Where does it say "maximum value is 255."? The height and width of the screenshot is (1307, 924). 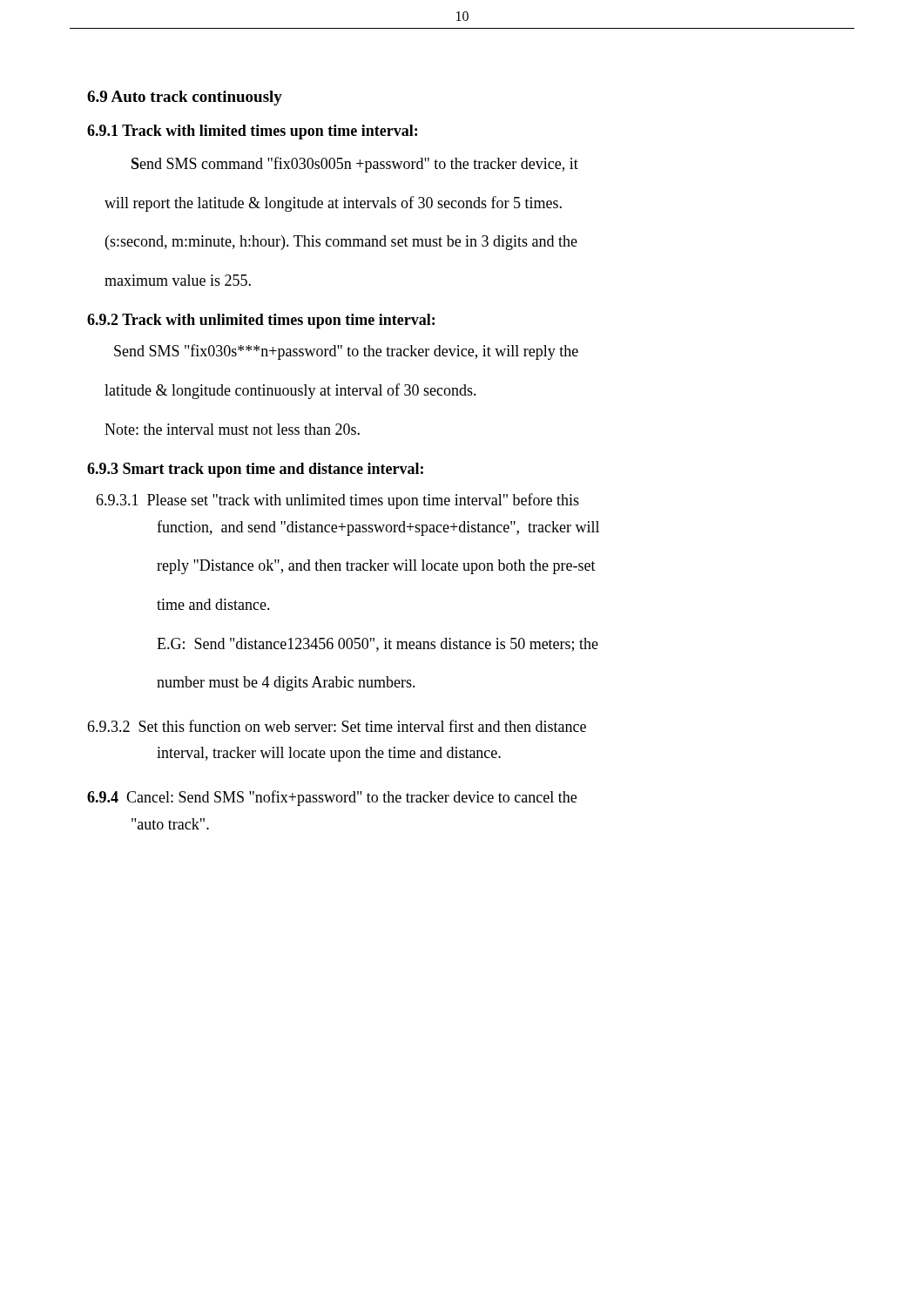(x=178, y=280)
